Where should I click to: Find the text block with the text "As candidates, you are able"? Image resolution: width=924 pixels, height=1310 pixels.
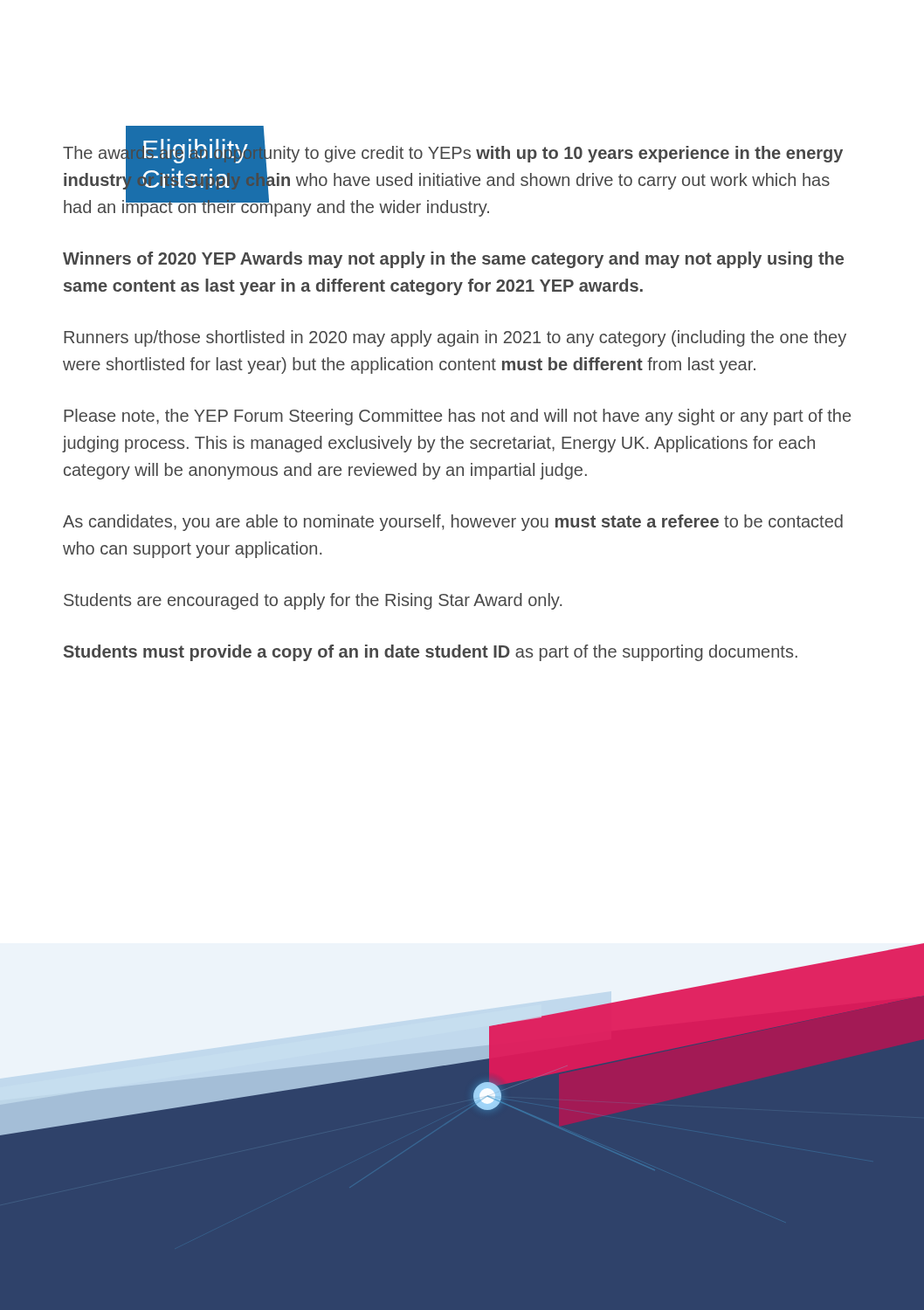pos(462,535)
